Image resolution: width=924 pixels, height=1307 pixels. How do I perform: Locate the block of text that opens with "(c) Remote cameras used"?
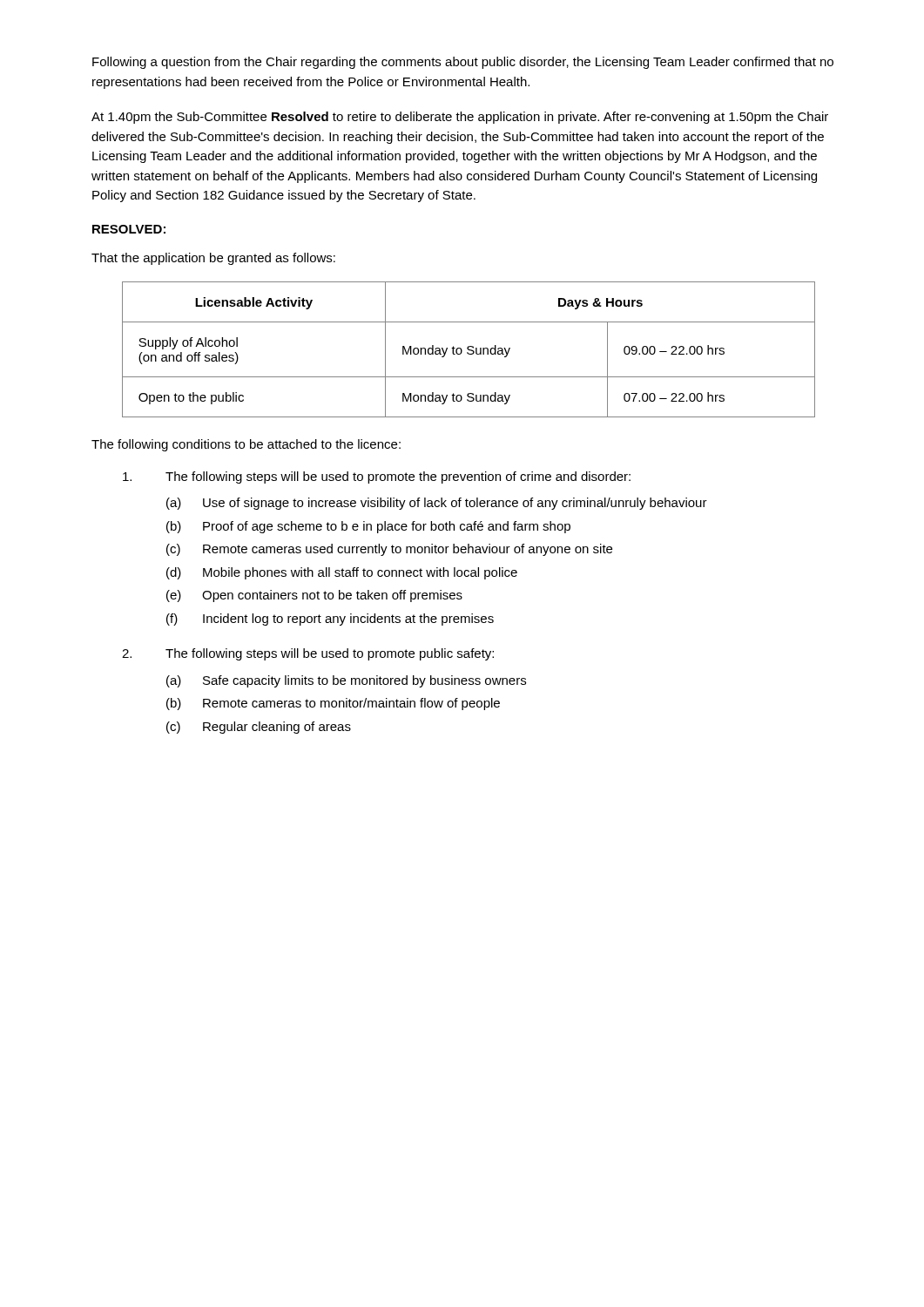click(506, 549)
